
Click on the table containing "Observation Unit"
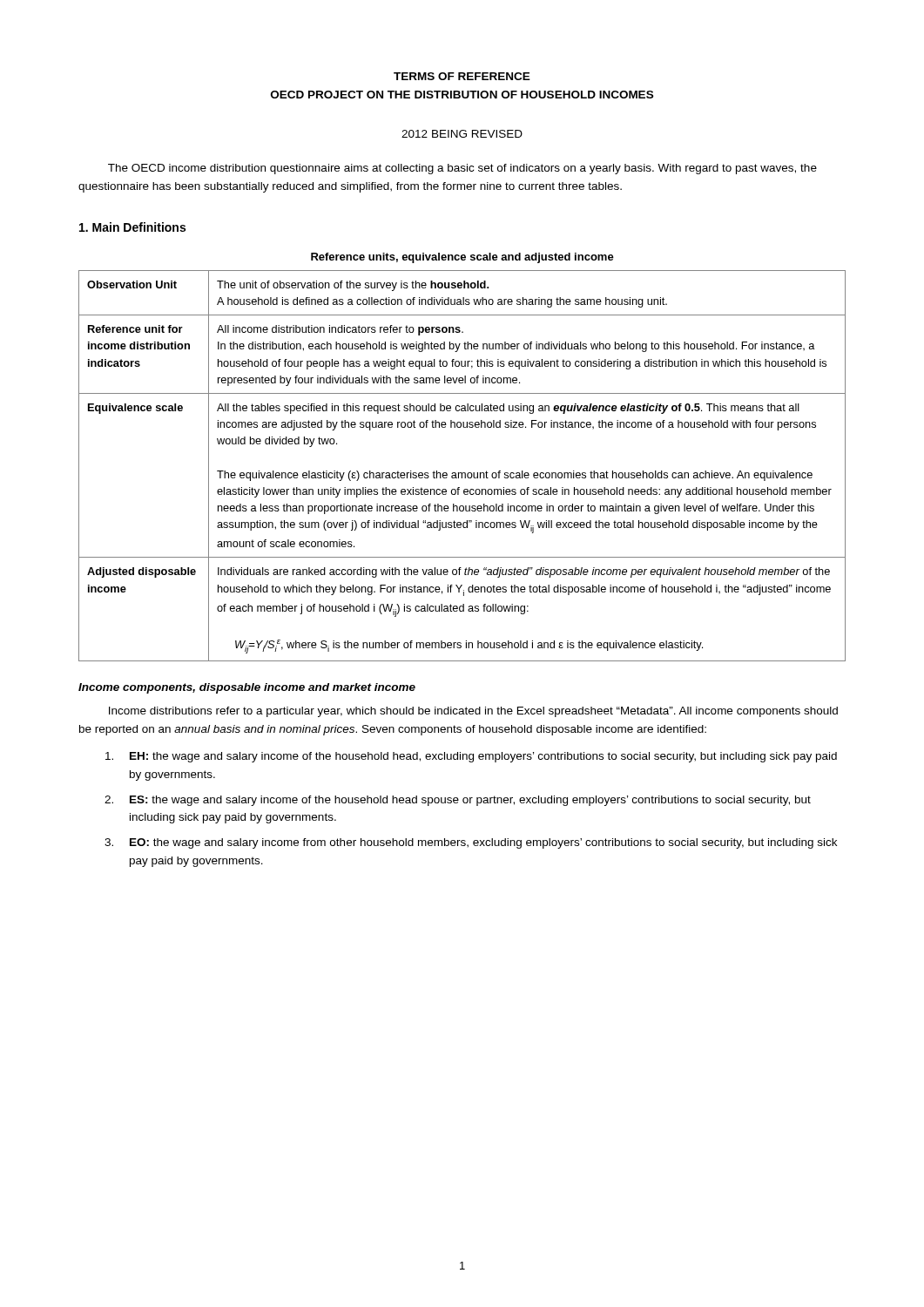[x=462, y=466]
